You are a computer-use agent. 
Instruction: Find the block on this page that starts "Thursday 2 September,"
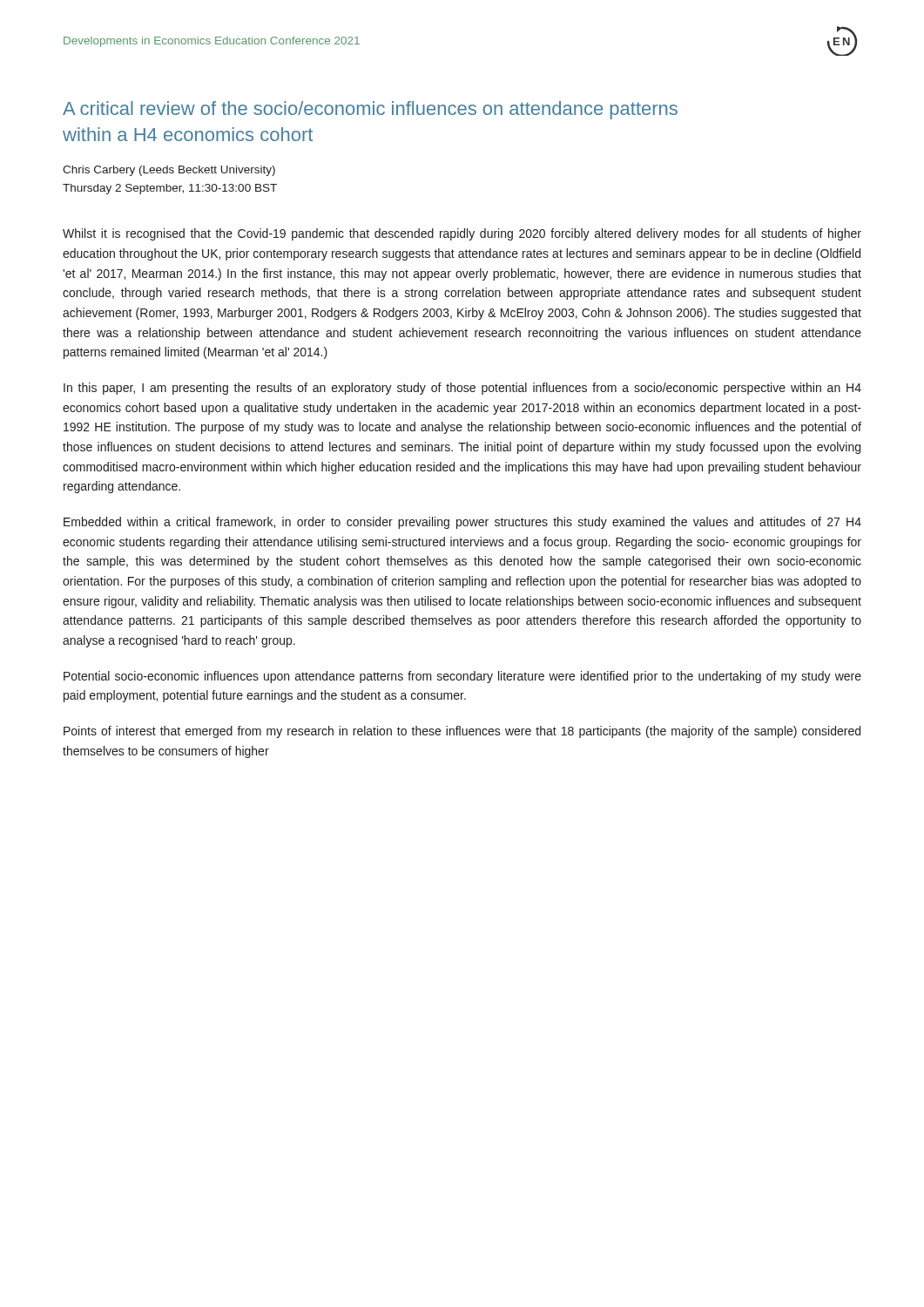click(x=170, y=188)
